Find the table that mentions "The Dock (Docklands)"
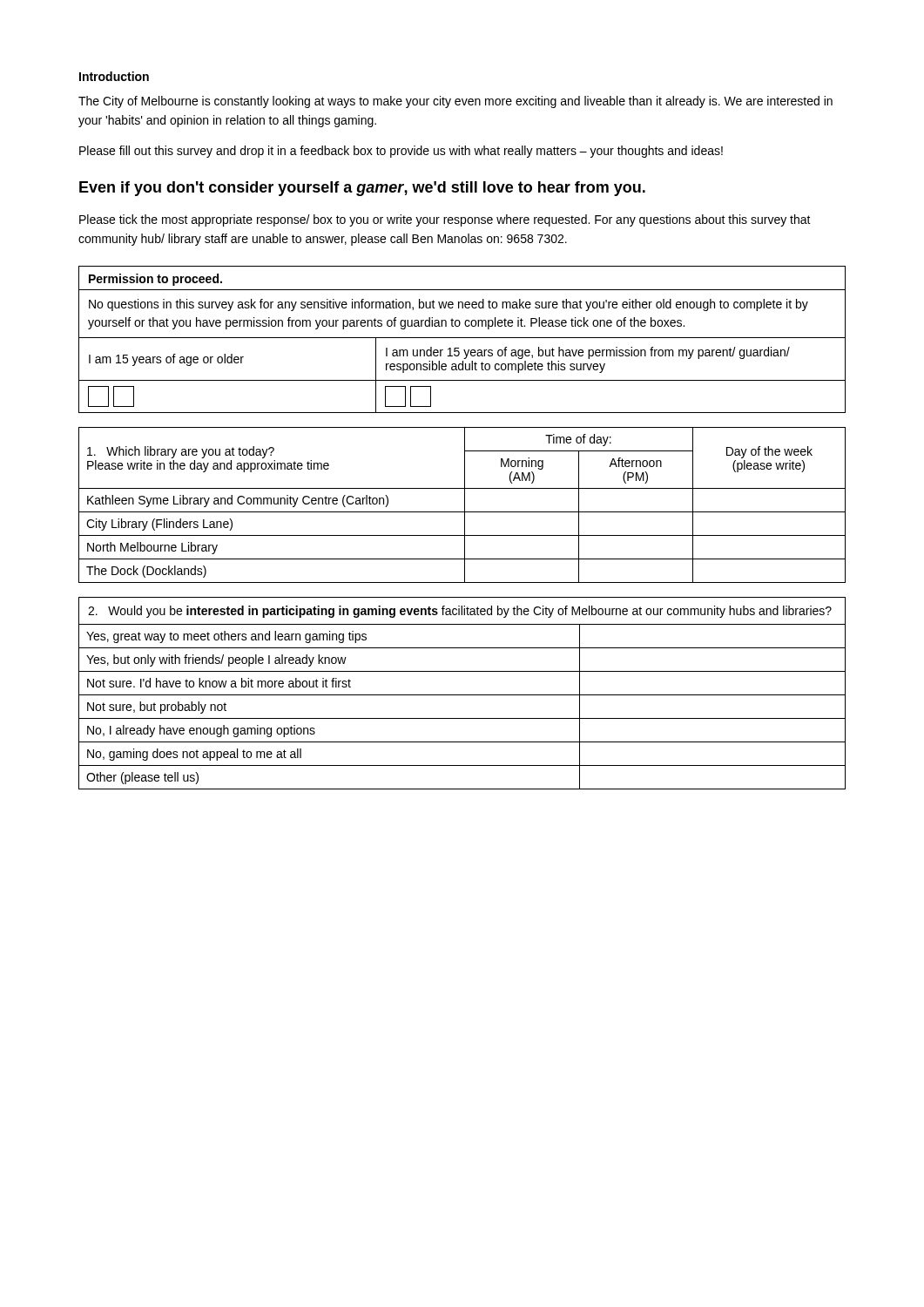 tap(462, 505)
